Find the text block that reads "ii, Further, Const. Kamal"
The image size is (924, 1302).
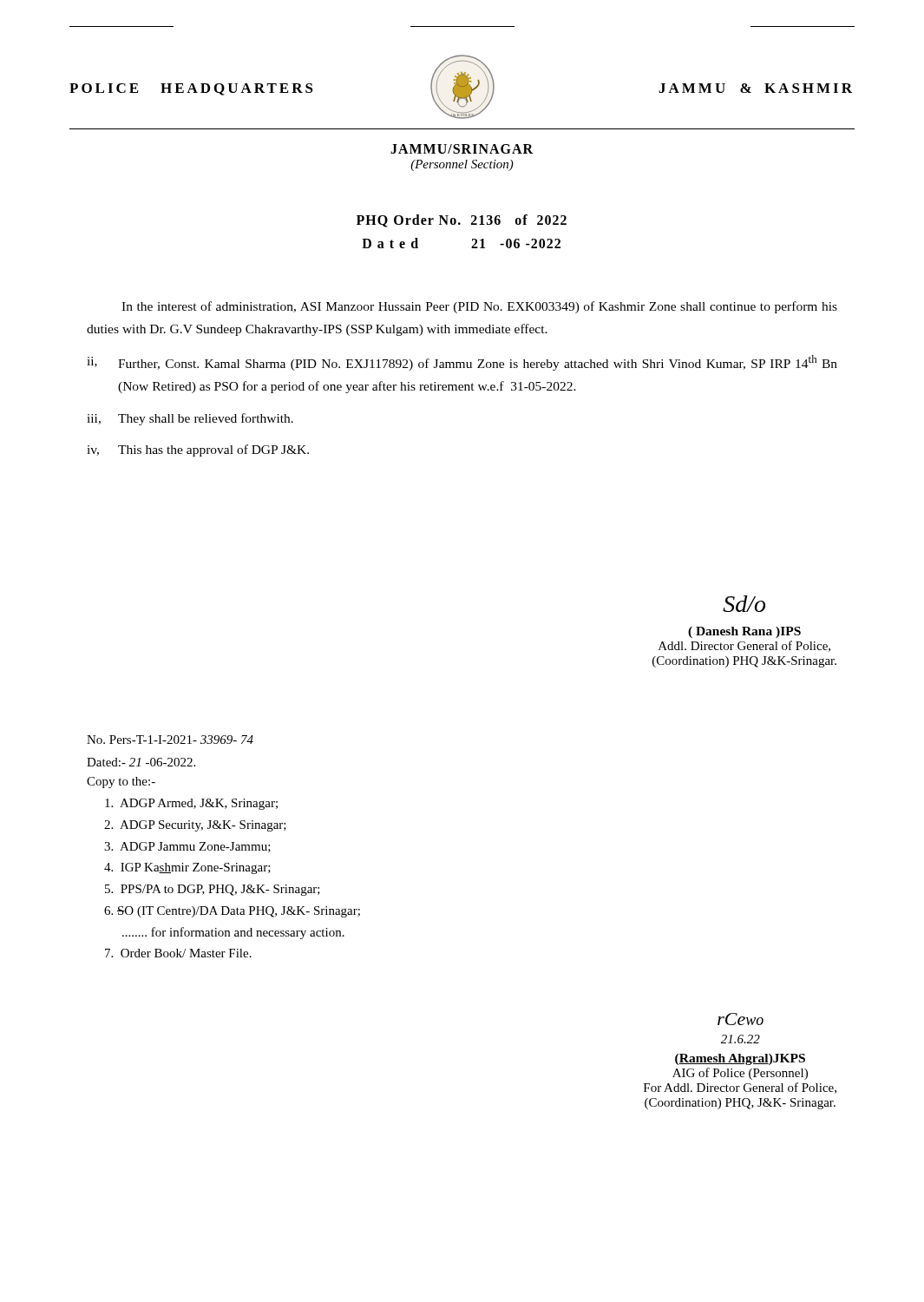pyautogui.click(x=462, y=374)
